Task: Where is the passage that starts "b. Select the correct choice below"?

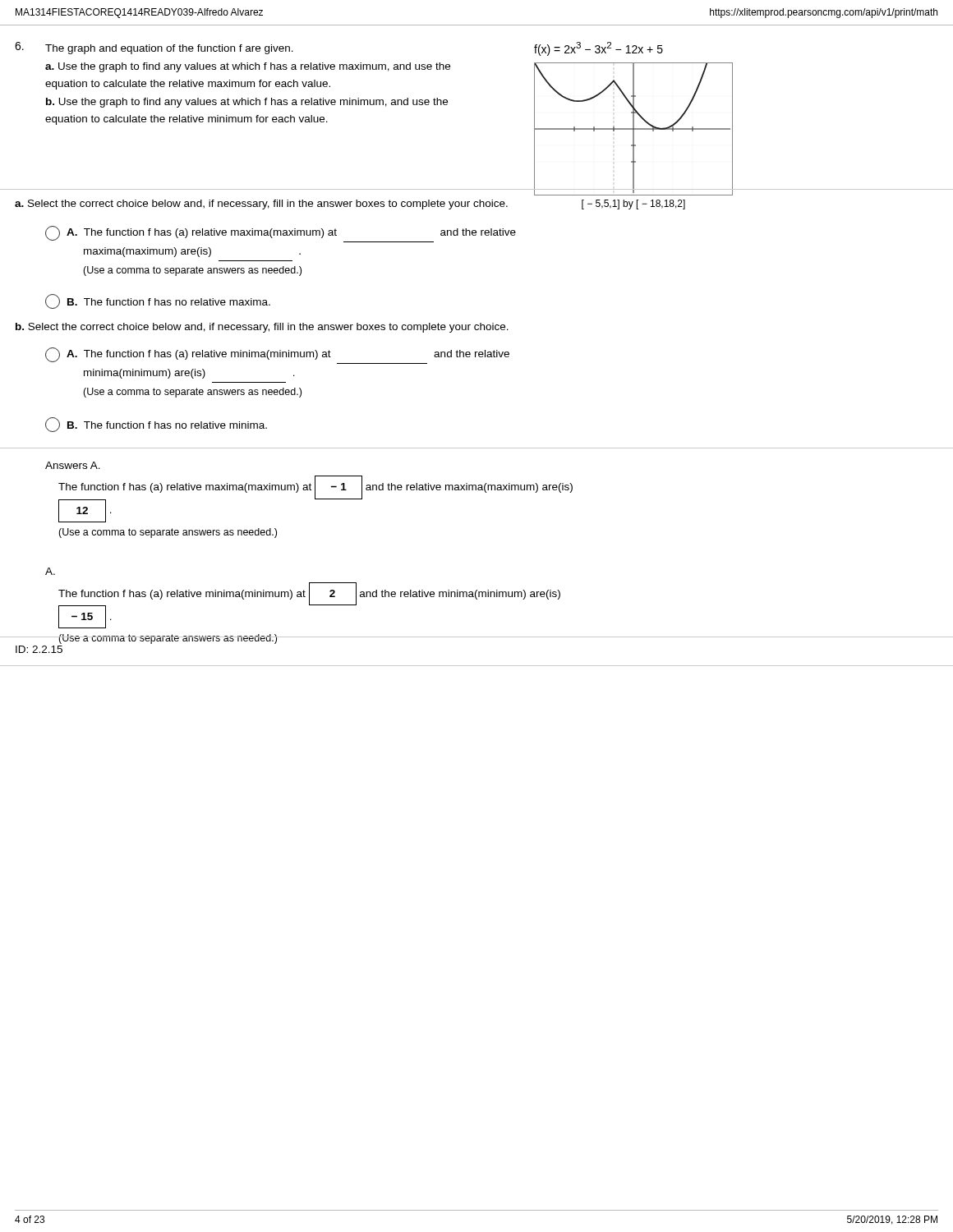Action: point(262,326)
